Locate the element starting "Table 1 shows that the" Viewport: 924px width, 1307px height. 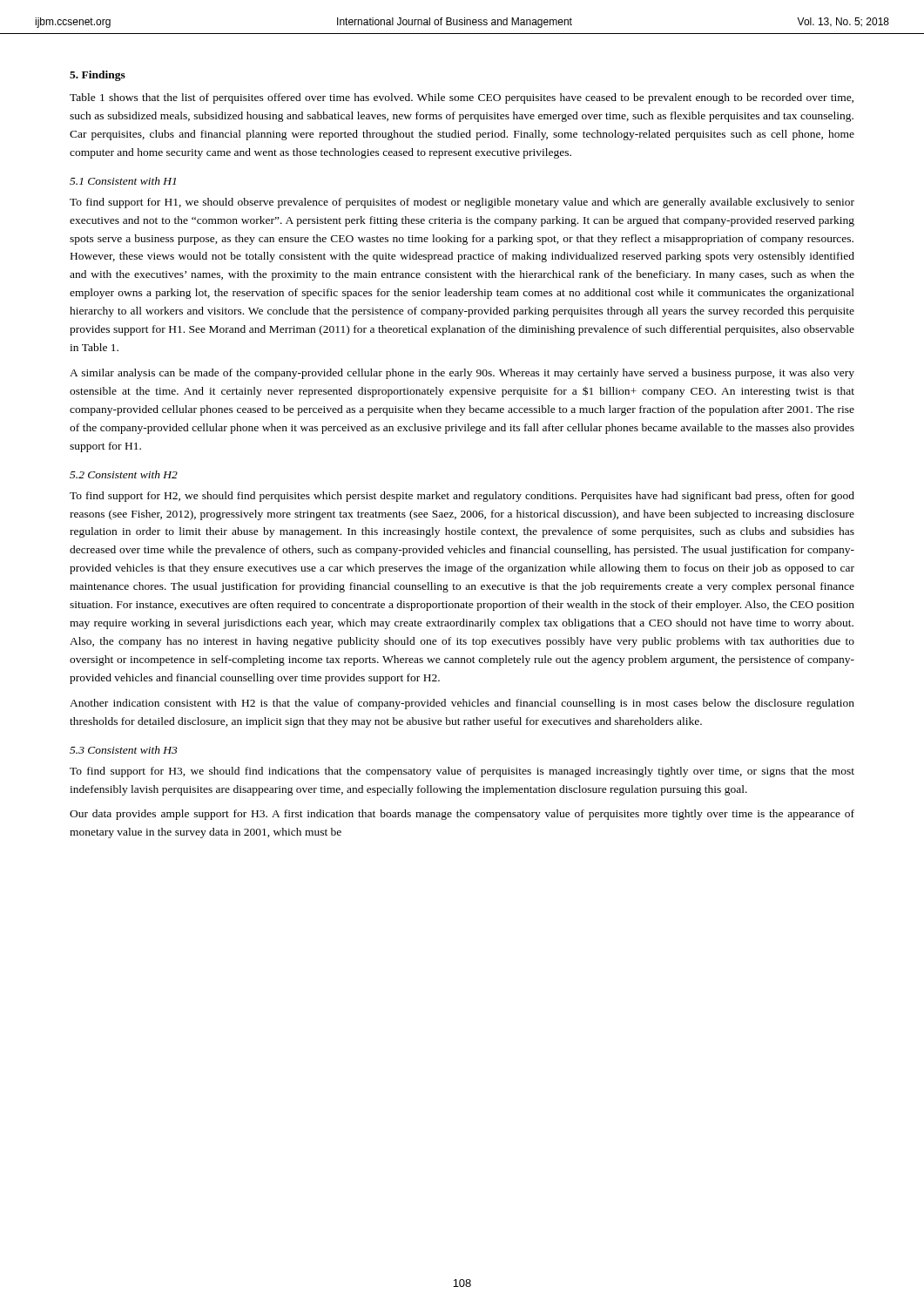pos(462,125)
